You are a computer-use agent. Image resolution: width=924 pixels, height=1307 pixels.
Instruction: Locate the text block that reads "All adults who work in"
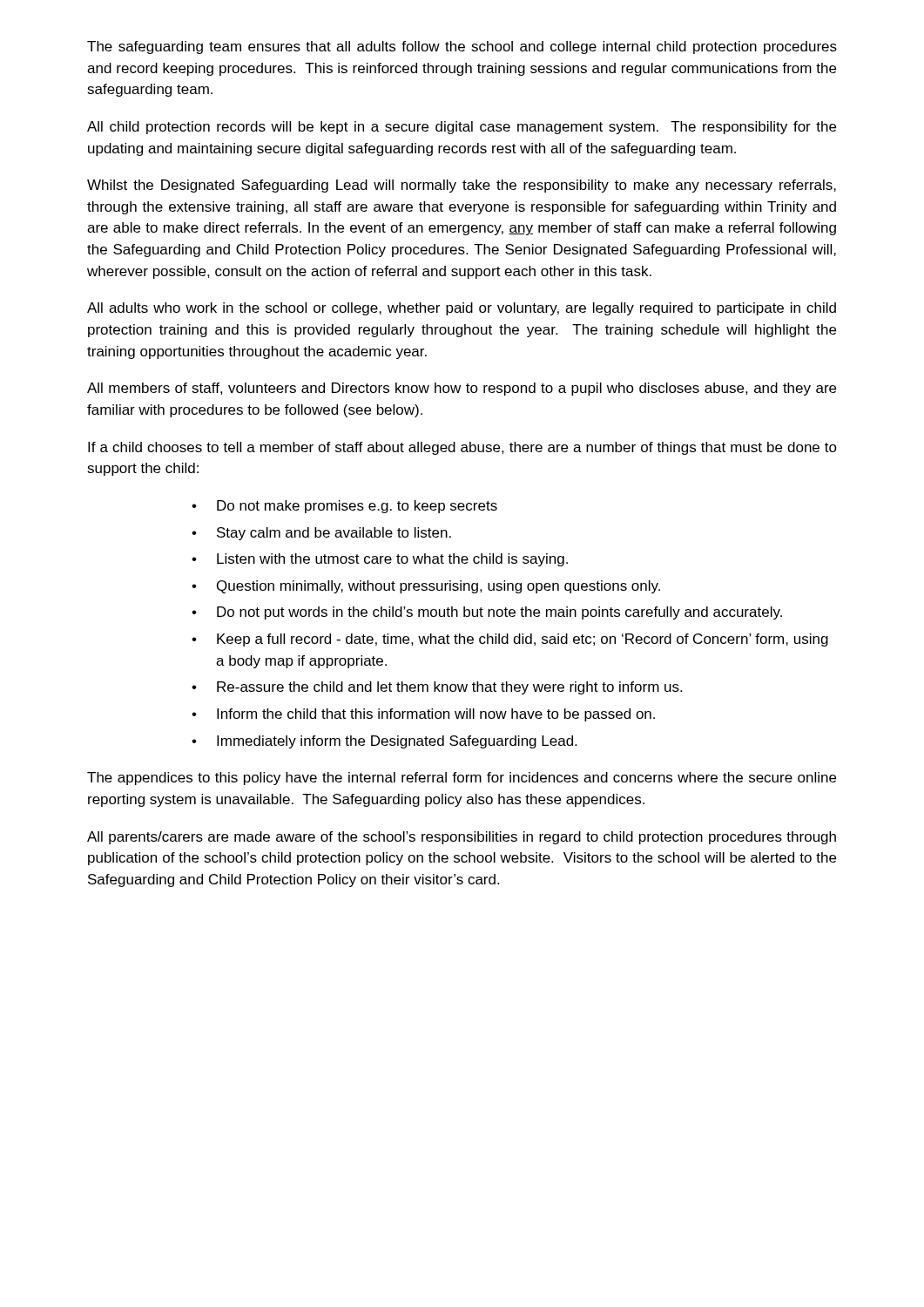coord(462,330)
